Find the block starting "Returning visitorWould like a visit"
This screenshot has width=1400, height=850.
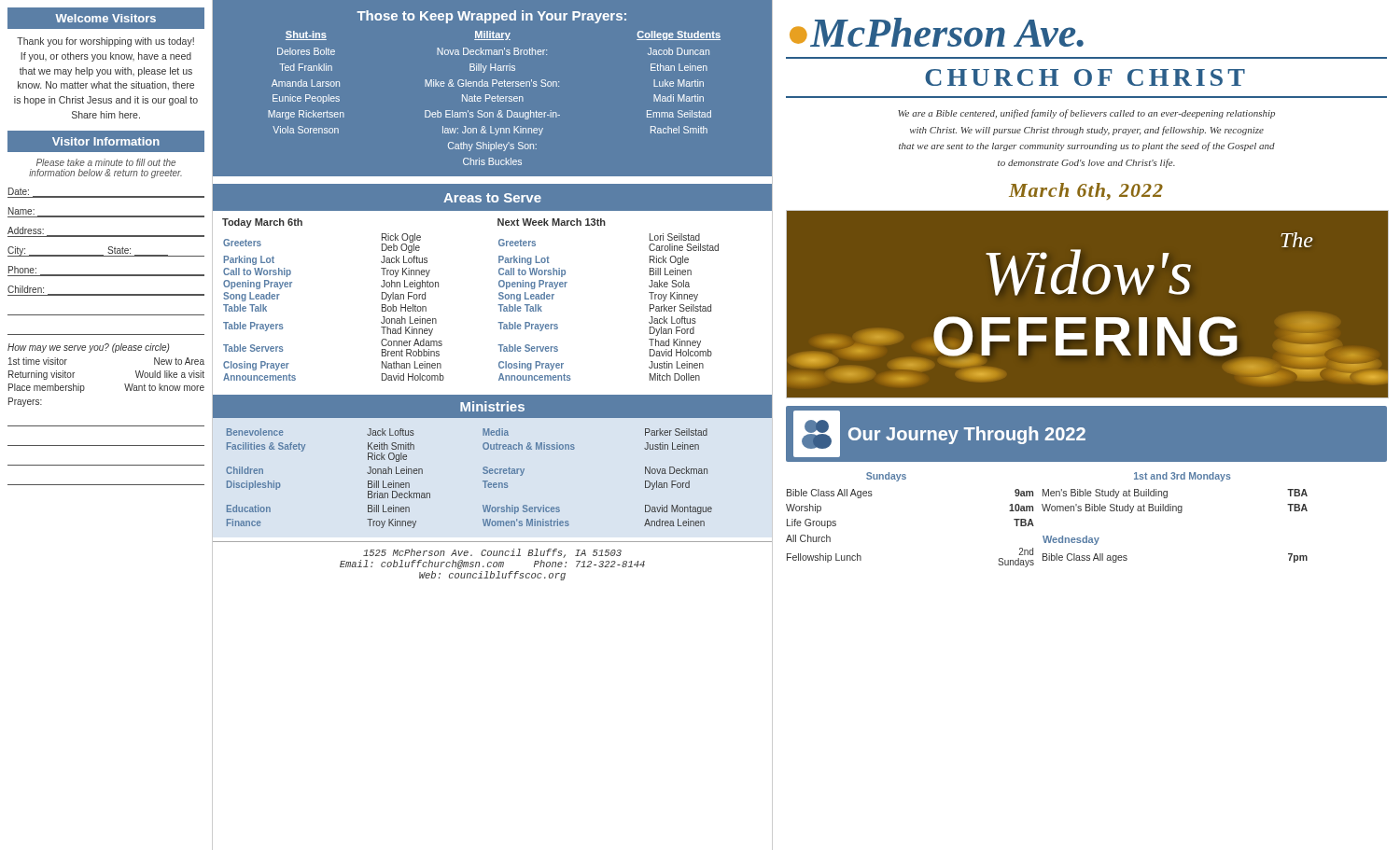[39, 375]
